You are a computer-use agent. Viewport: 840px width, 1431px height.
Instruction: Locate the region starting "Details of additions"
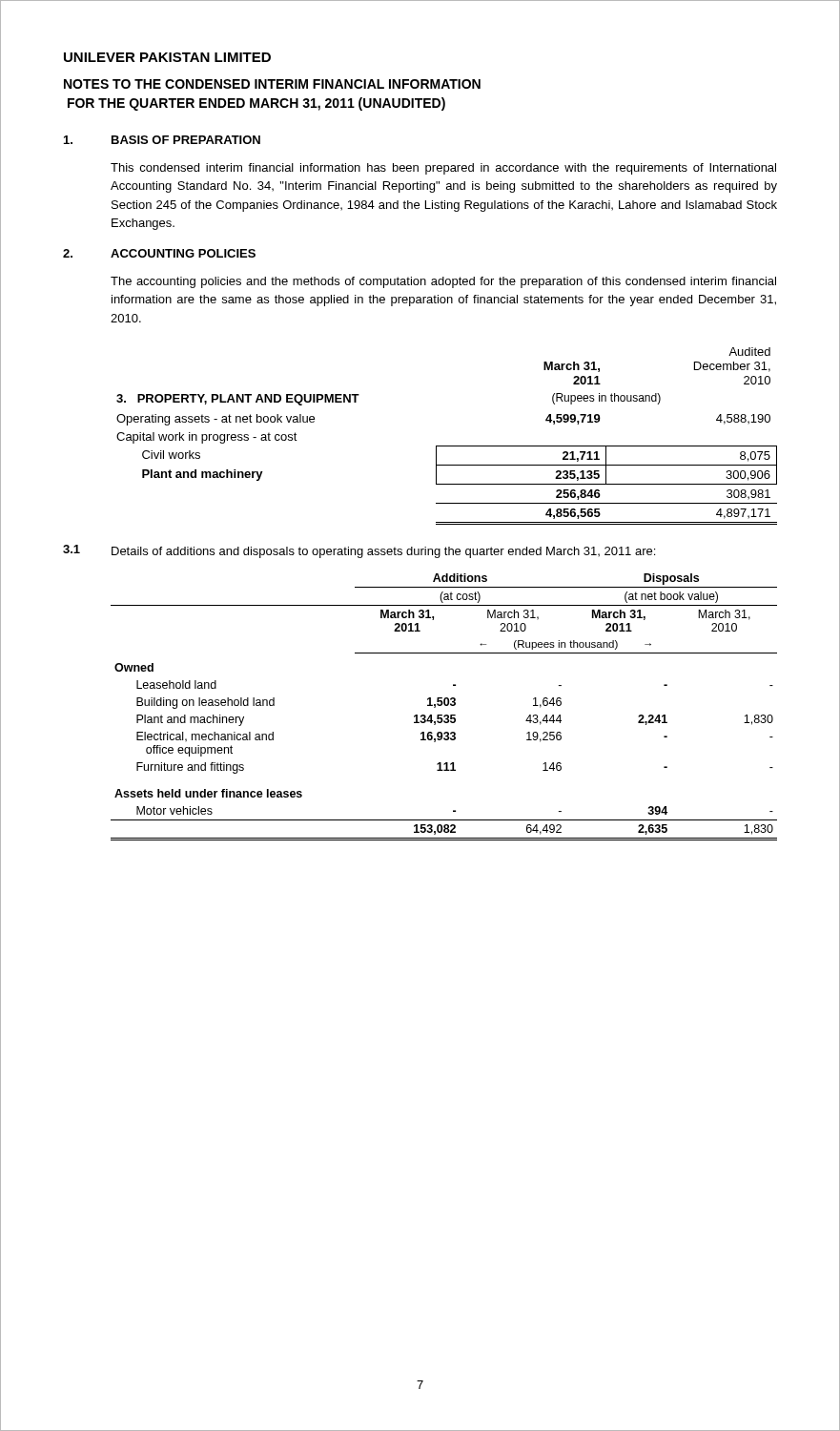384,551
